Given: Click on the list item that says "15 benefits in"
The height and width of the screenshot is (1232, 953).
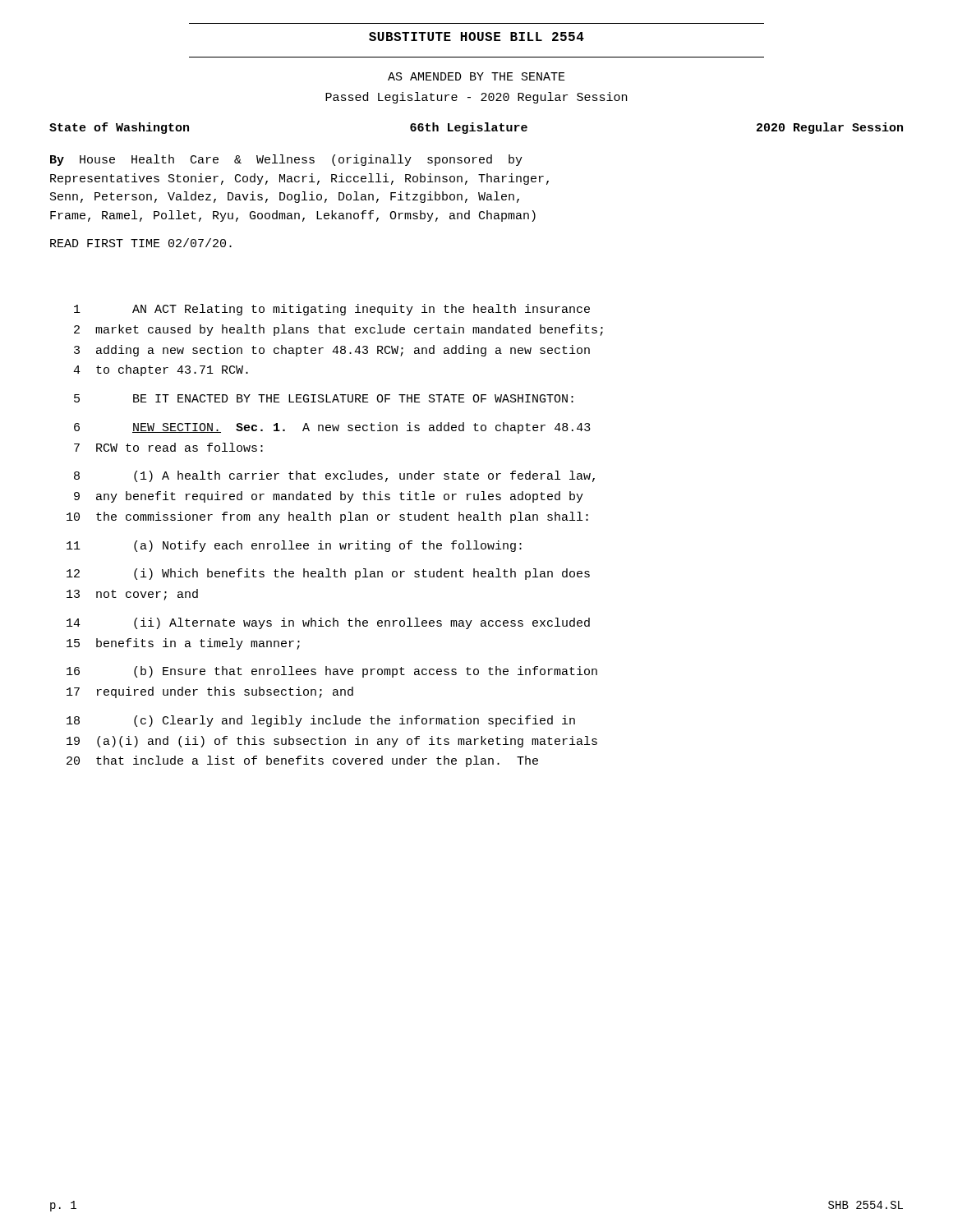Looking at the screenshot, I should tap(183, 644).
